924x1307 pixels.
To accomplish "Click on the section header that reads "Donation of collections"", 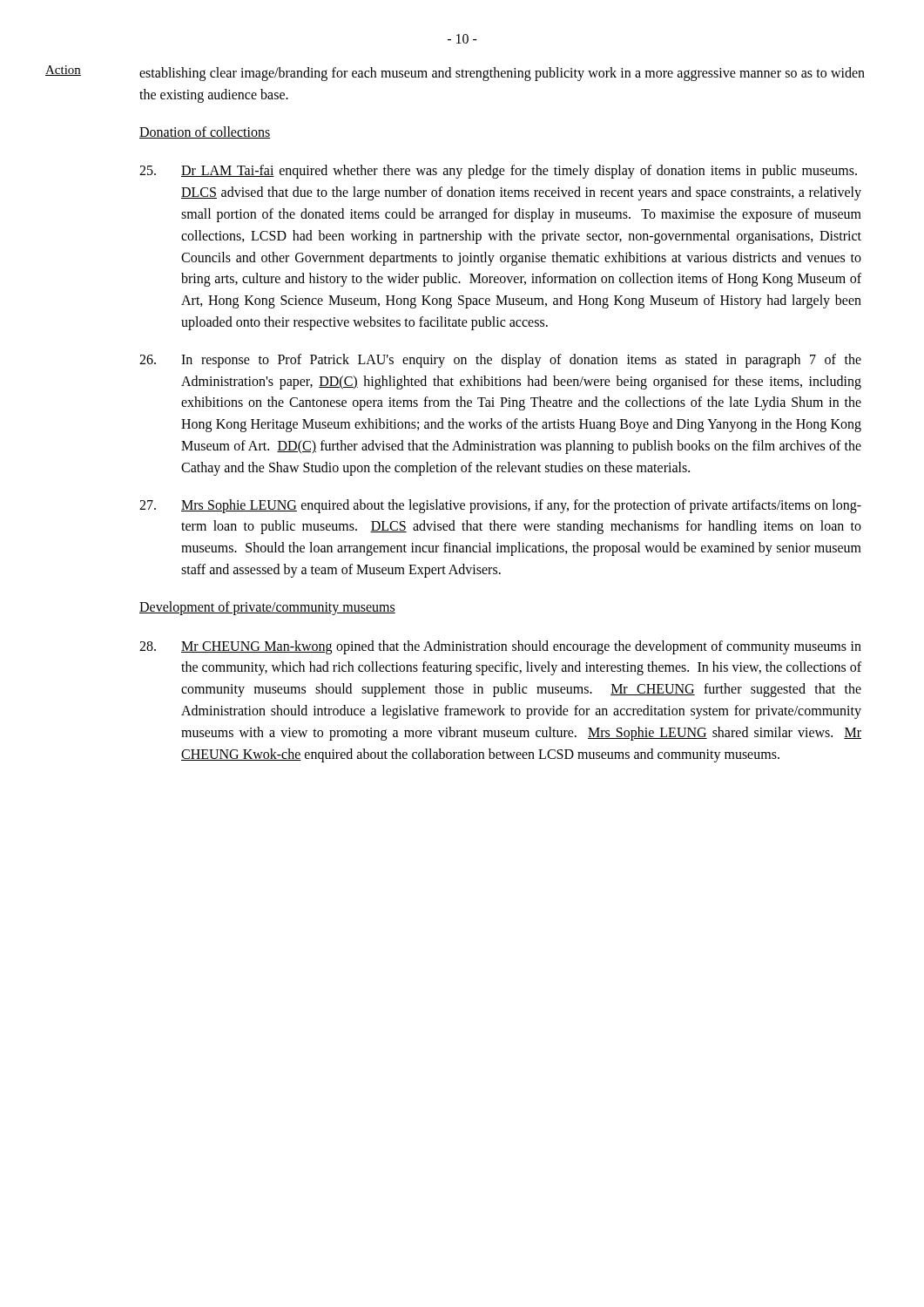I will (205, 132).
